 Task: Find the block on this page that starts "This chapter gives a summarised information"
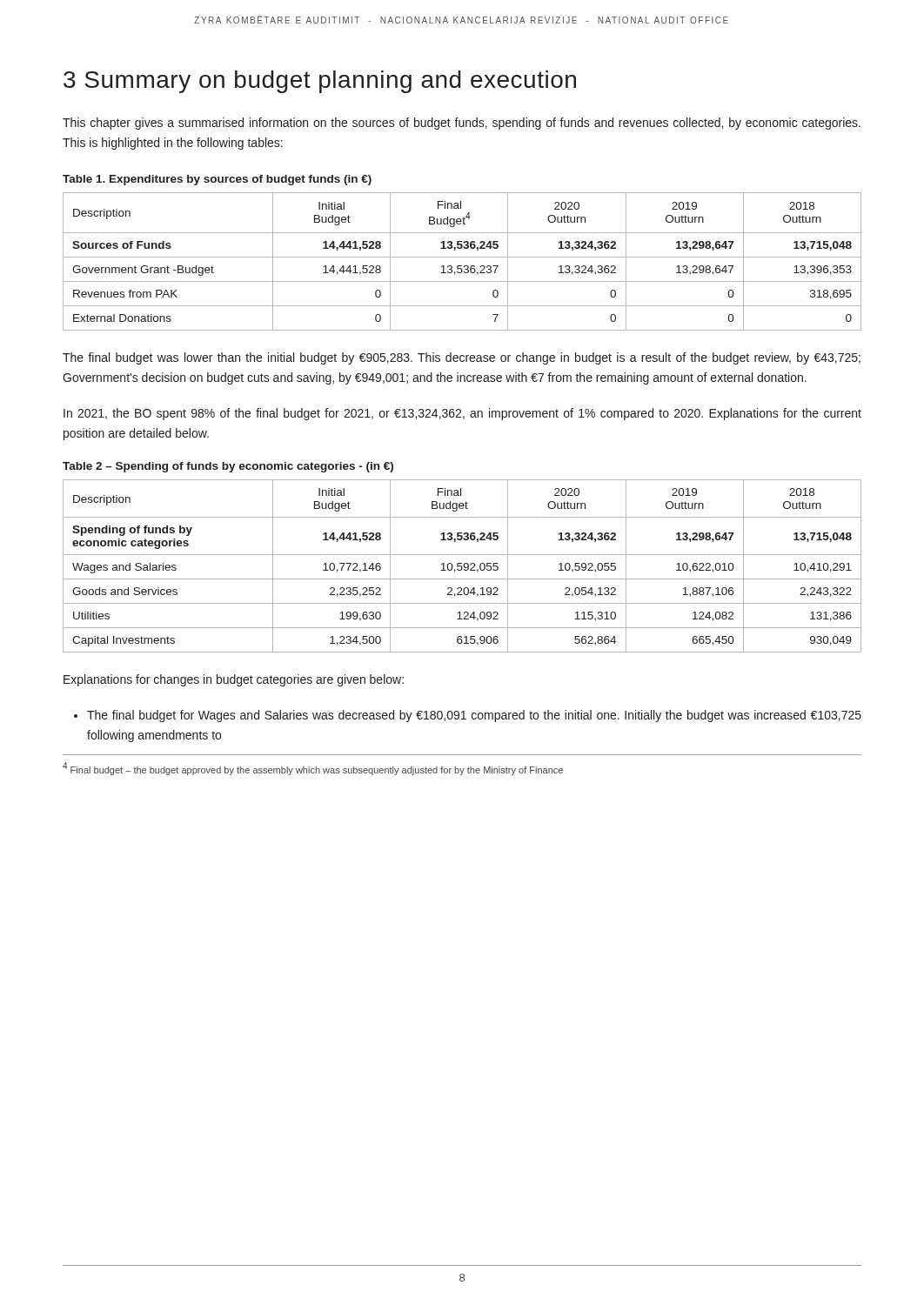(x=462, y=133)
